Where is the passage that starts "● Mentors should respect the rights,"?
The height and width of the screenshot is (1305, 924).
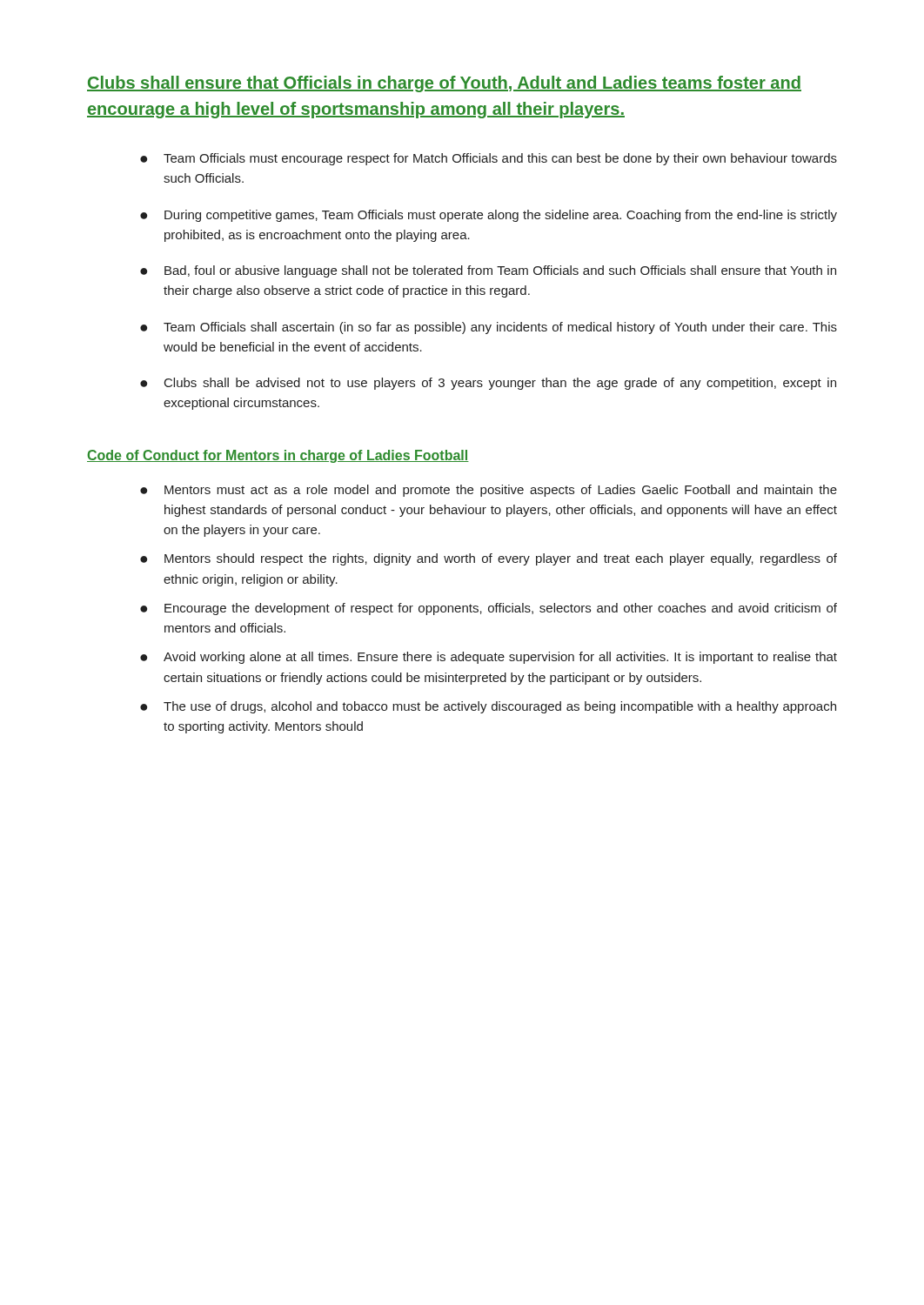pos(488,569)
